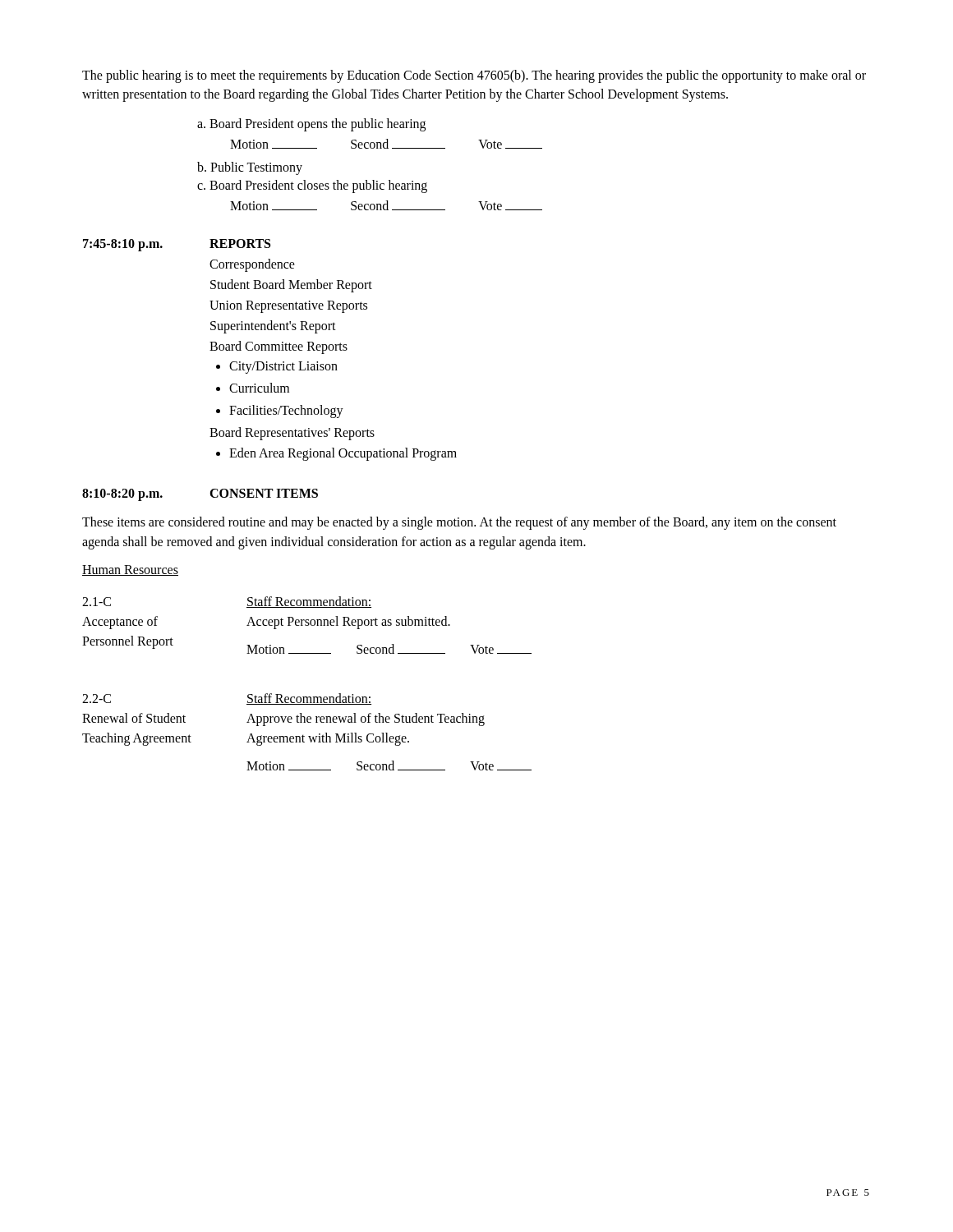Find the block starting "1-C Acceptance of Personnel Report Staff Recommendation: Accept"
Image resolution: width=953 pixels, height=1232 pixels.
tap(307, 625)
